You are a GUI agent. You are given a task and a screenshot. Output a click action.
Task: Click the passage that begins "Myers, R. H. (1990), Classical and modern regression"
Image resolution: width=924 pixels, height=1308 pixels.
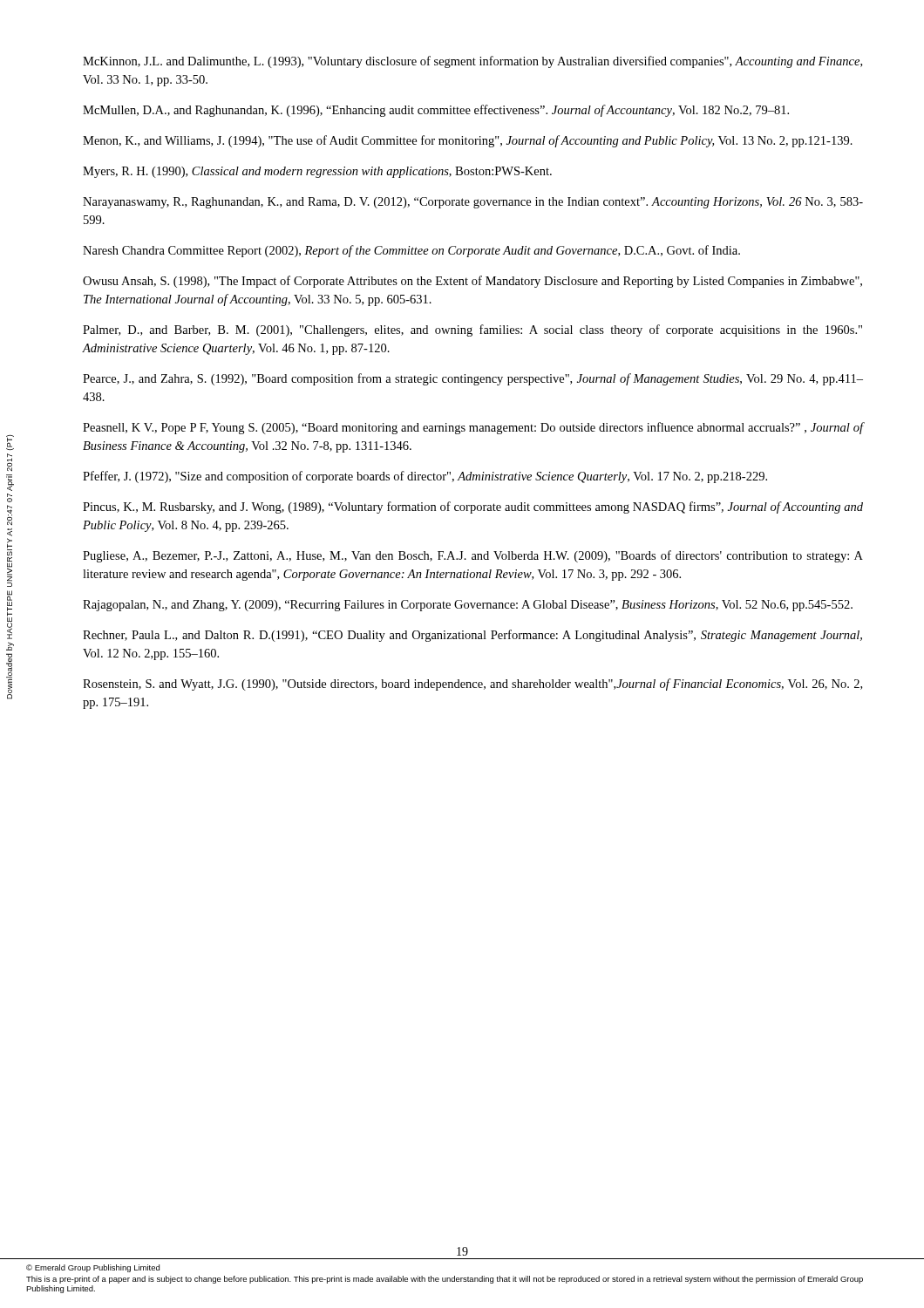(318, 171)
